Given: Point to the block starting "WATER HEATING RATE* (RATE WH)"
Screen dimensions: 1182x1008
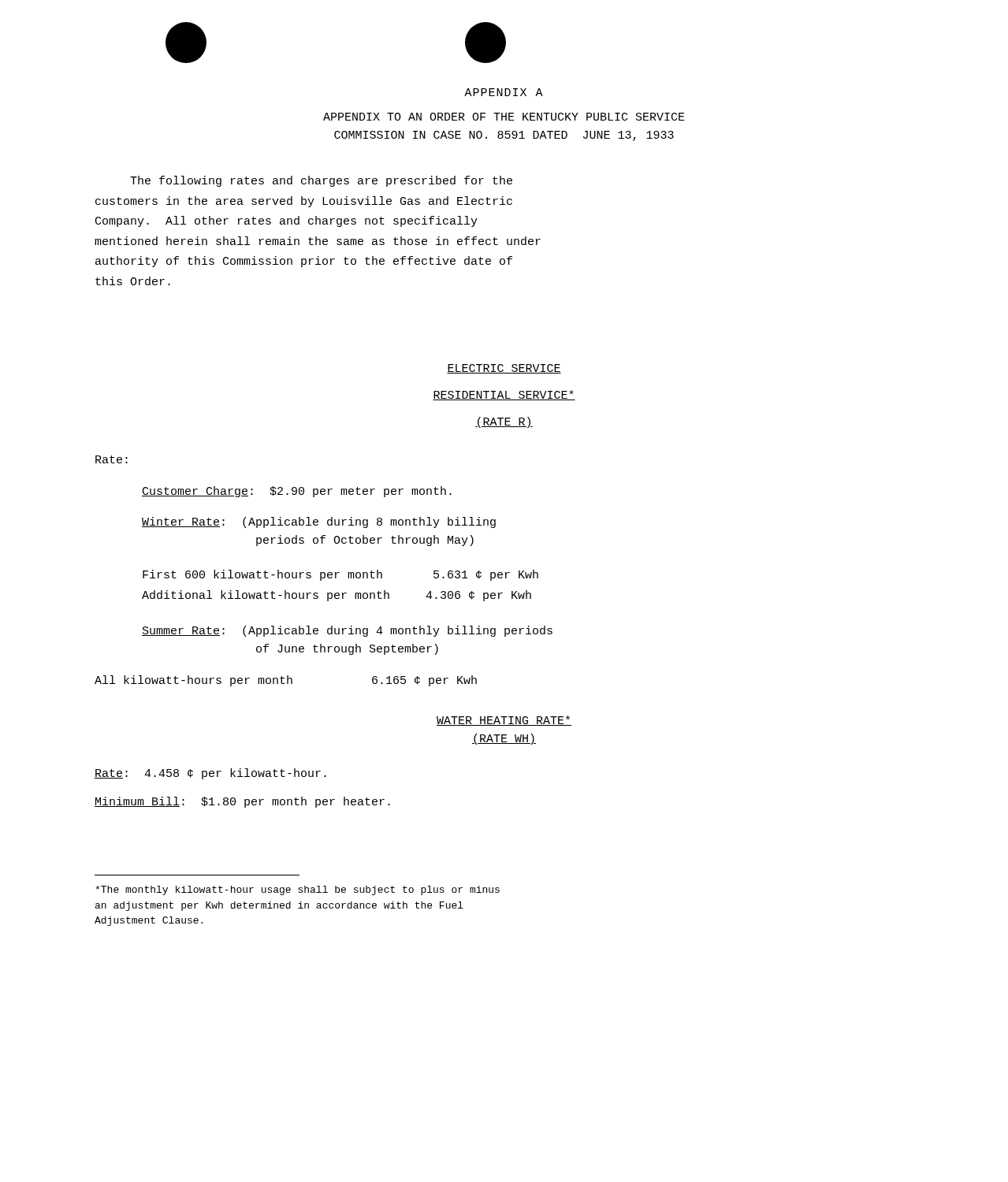Looking at the screenshot, I should [x=504, y=731].
